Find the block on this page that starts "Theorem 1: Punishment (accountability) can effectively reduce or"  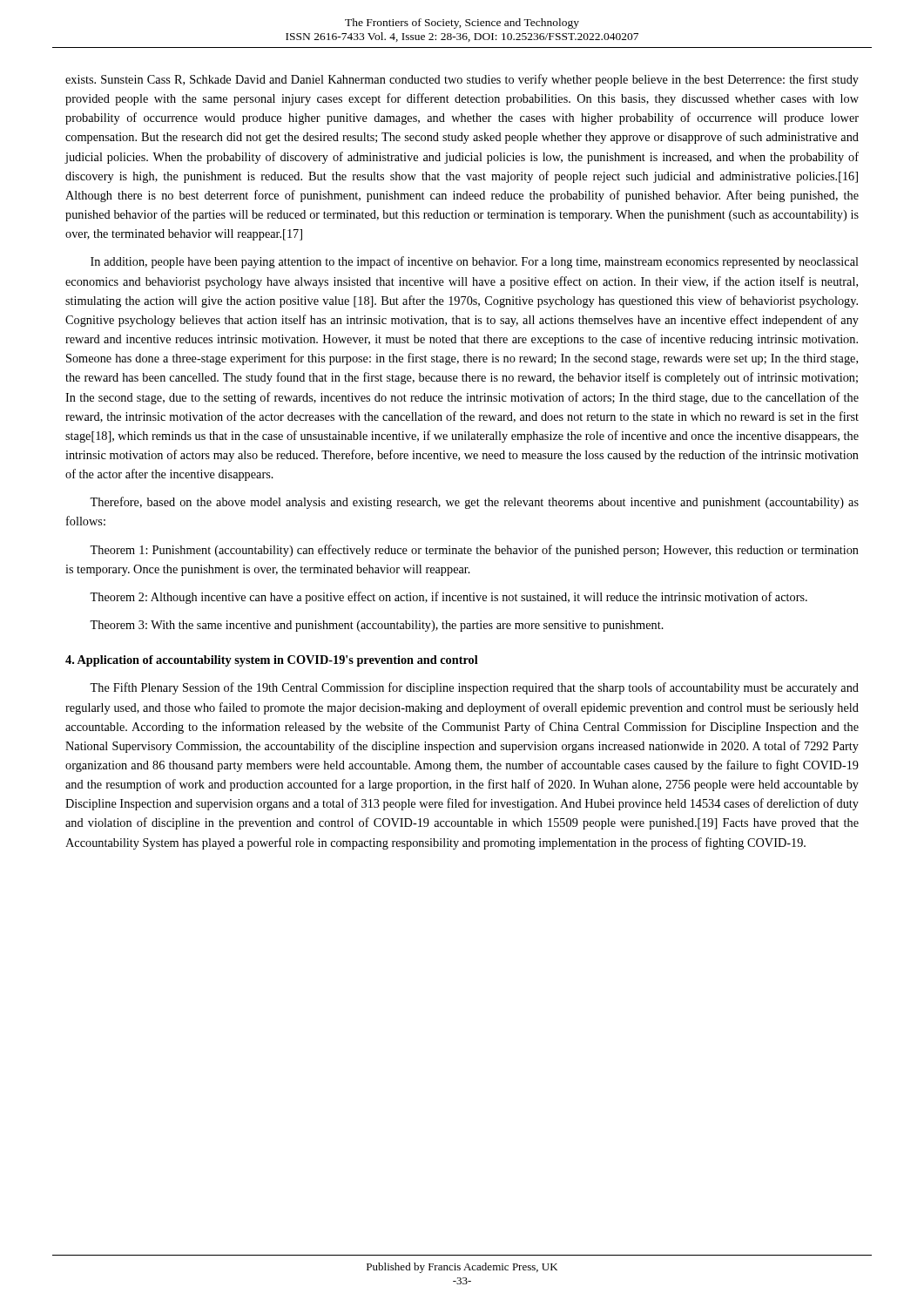(462, 559)
